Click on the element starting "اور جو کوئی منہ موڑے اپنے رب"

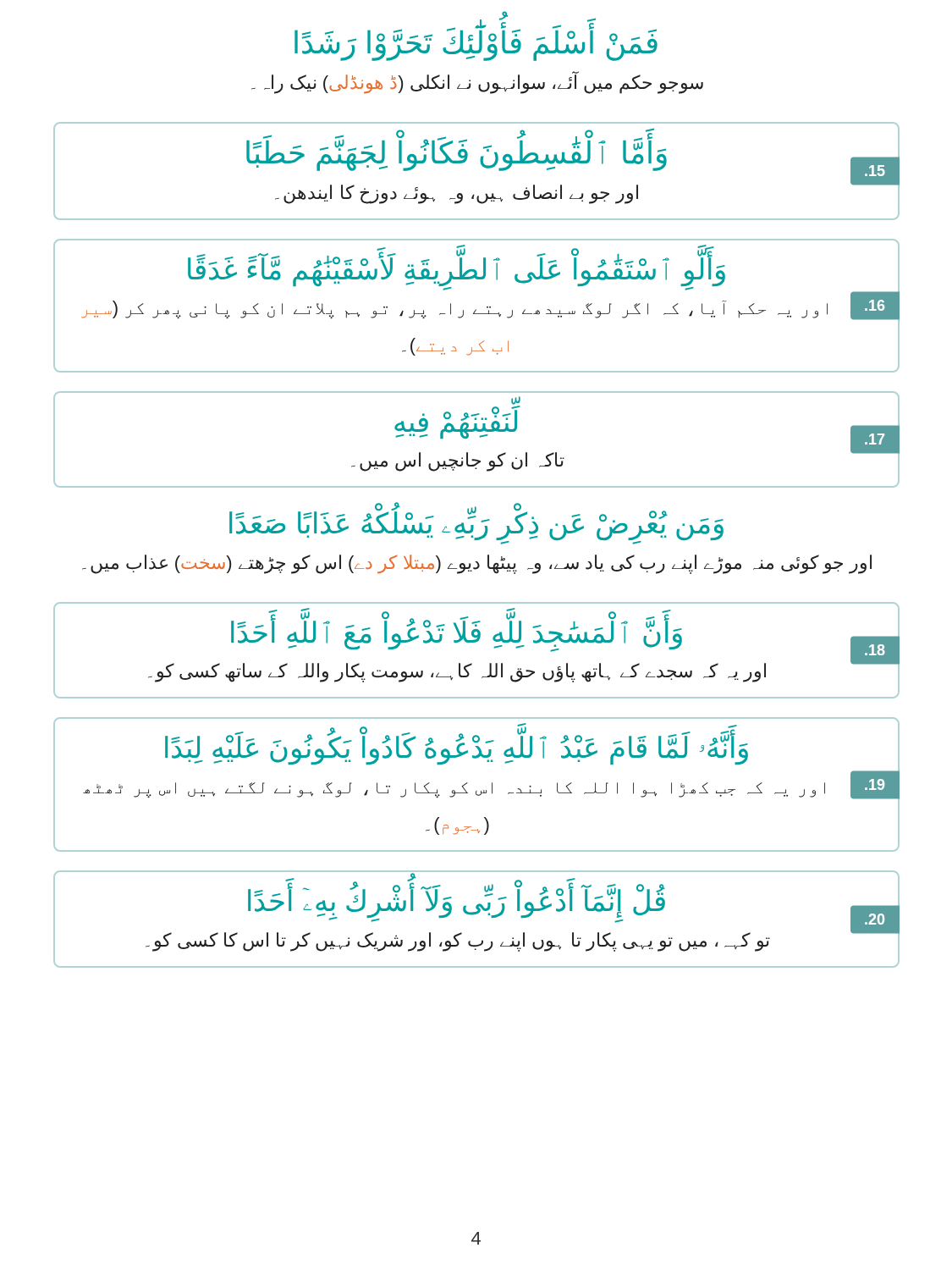click(x=476, y=563)
